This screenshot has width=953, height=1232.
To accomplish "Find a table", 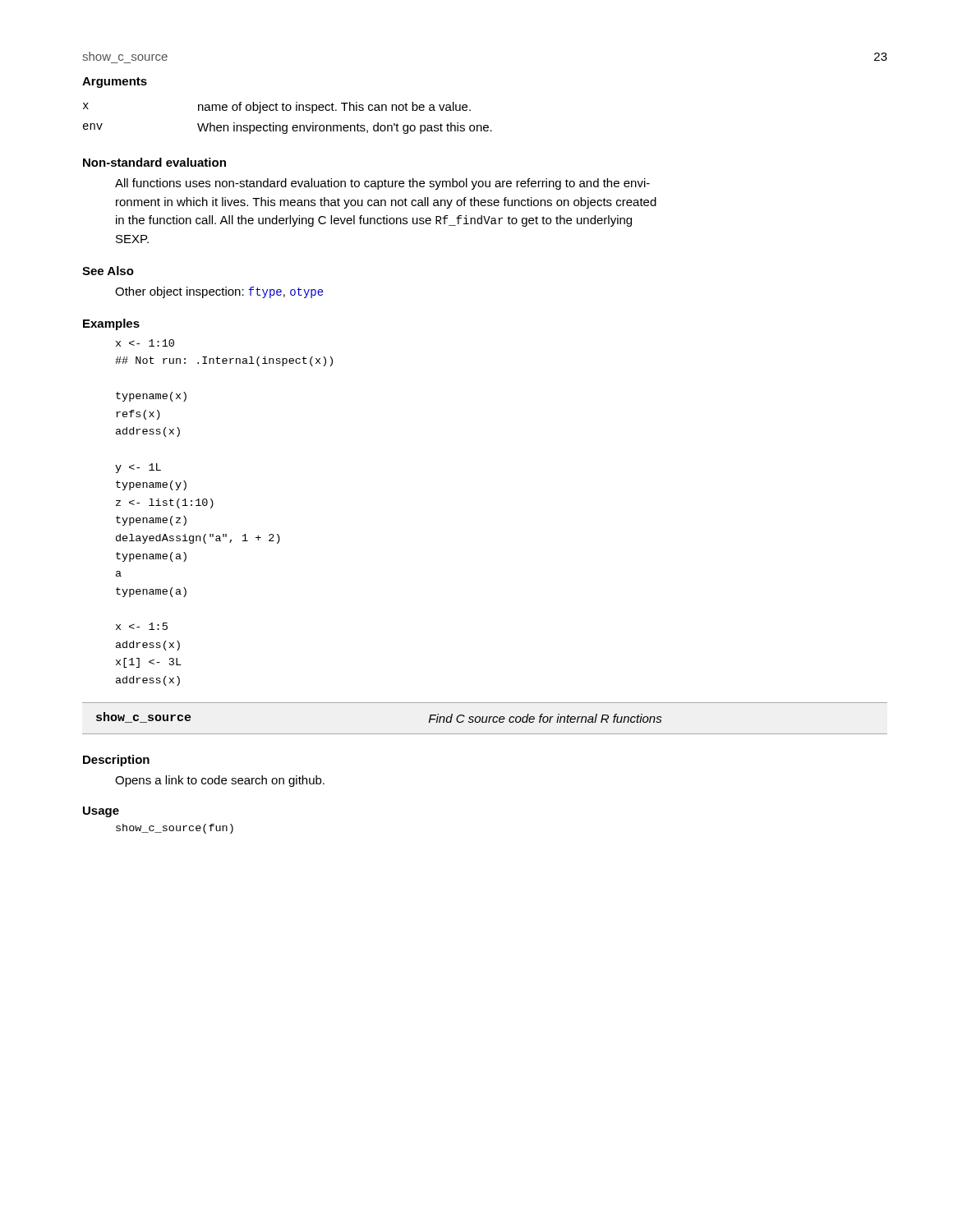I will [485, 117].
